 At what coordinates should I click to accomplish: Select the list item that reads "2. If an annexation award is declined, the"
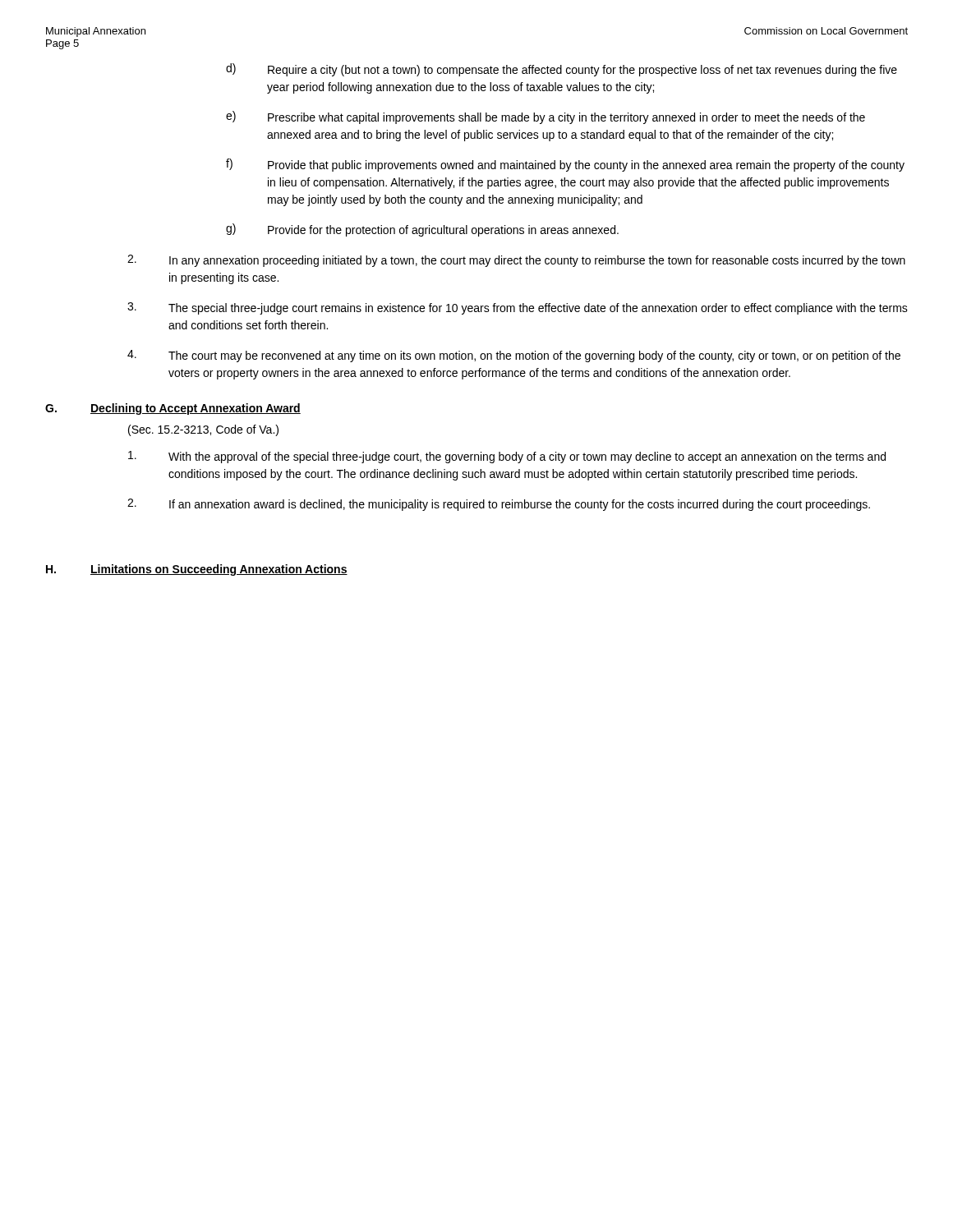[518, 505]
